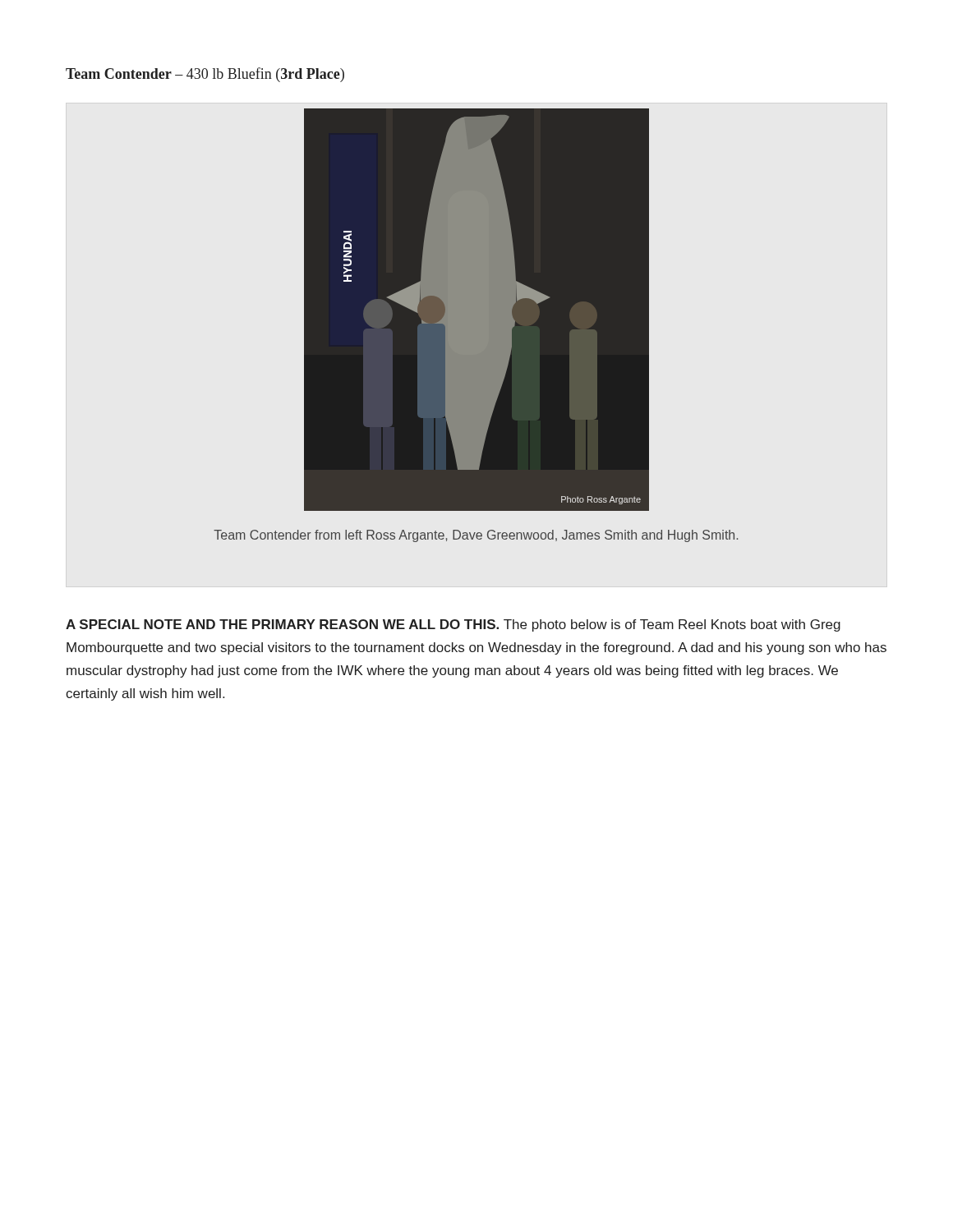Point to the element starting "Team Contender –"
The image size is (953, 1232).
point(205,74)
